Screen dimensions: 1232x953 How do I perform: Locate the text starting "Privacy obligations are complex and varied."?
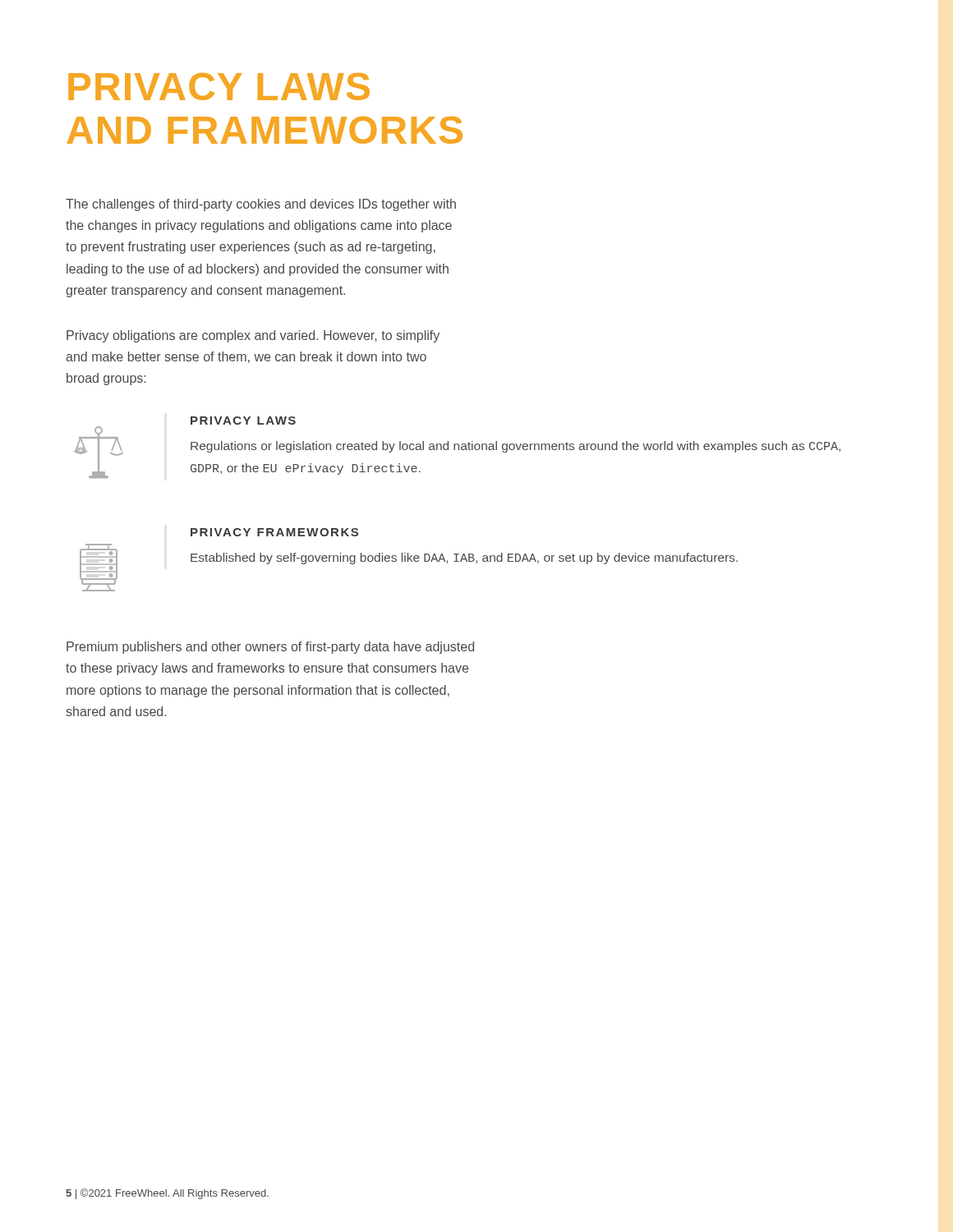(x=253, y=357)
